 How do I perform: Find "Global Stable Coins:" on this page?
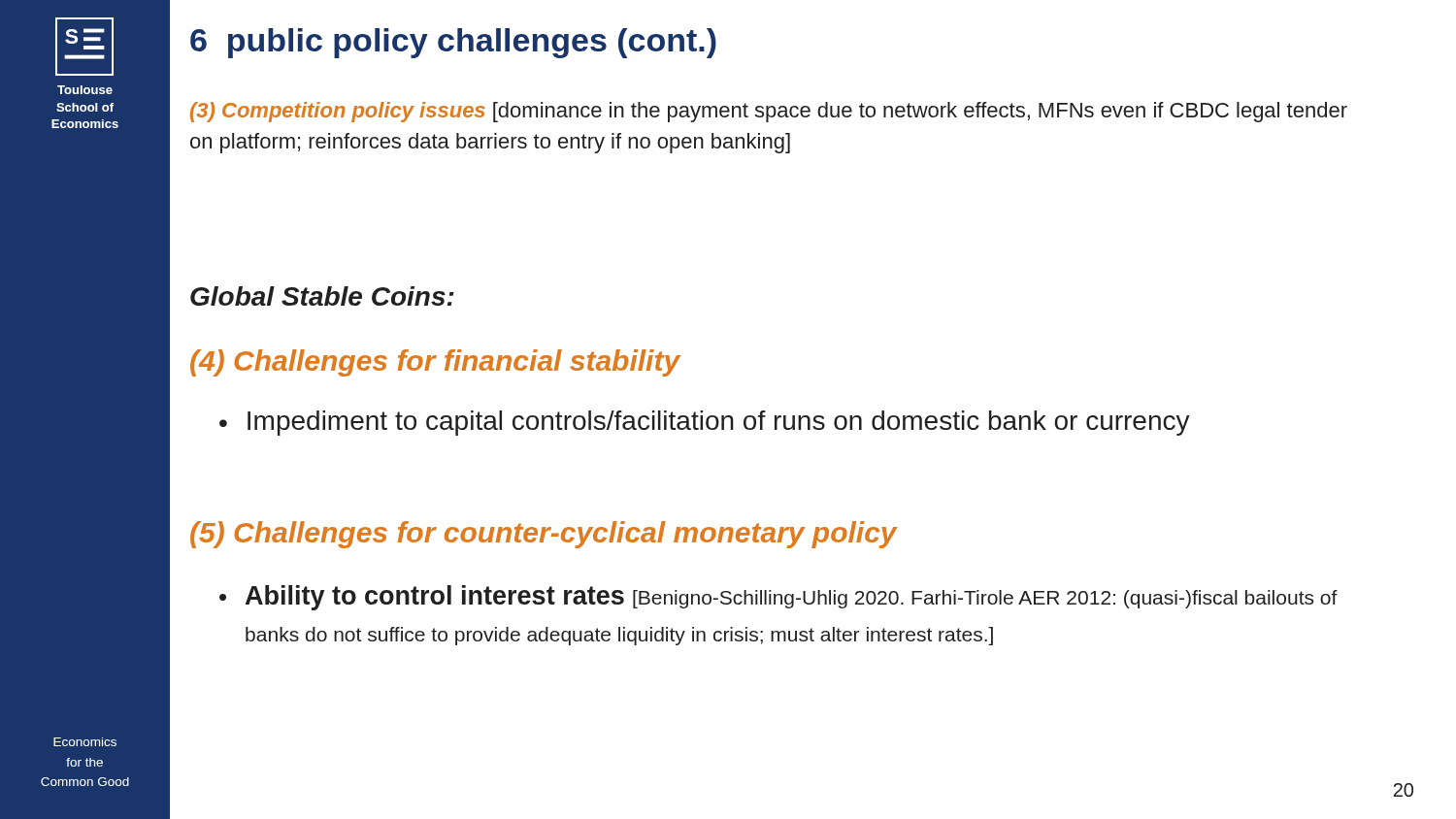point(322,296)
